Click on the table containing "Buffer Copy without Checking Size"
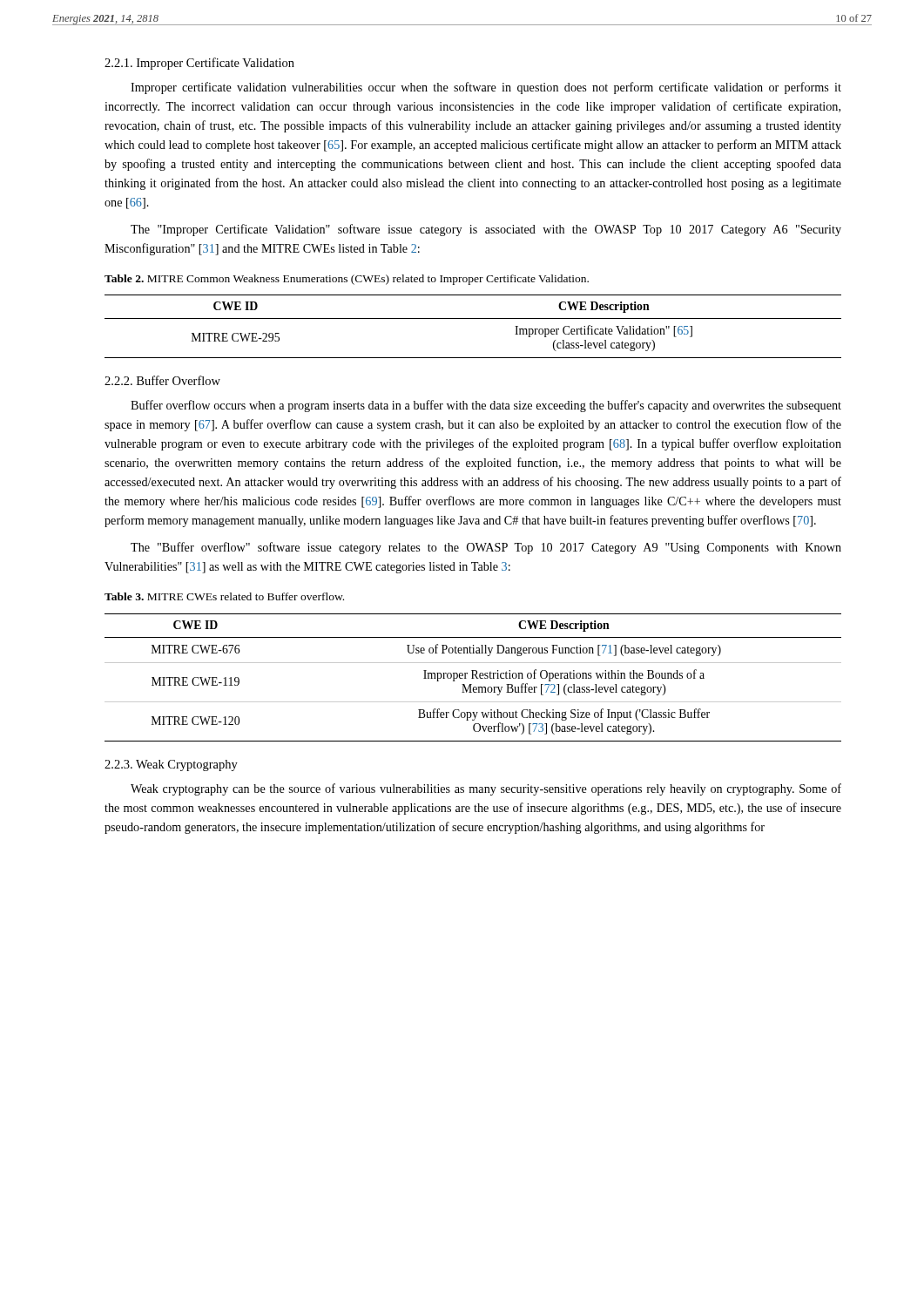The image size is (924, 1307). (x=473, y=677)
